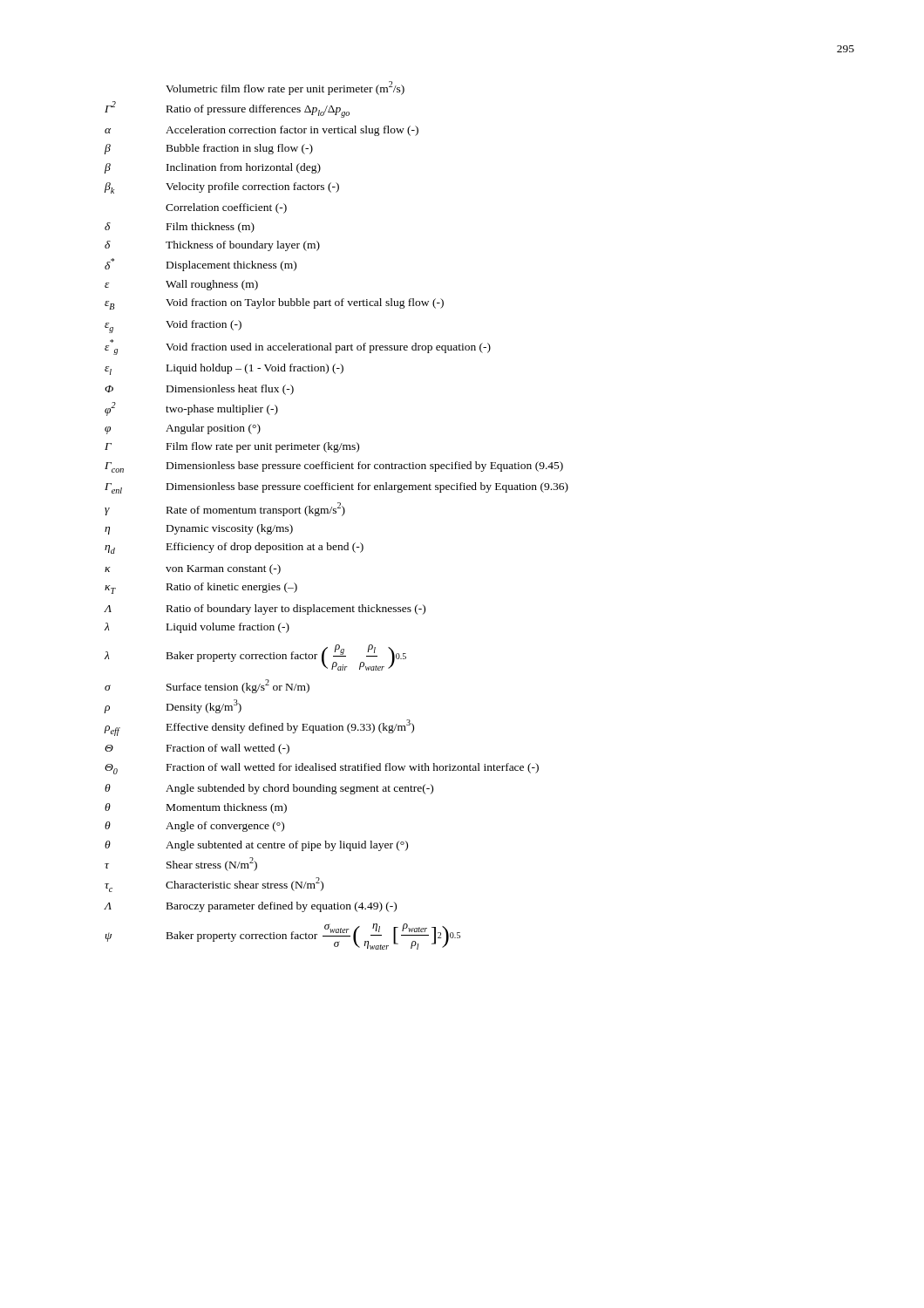Click the passage that begins "θ Angle subtented"

(x=256, y=846)
